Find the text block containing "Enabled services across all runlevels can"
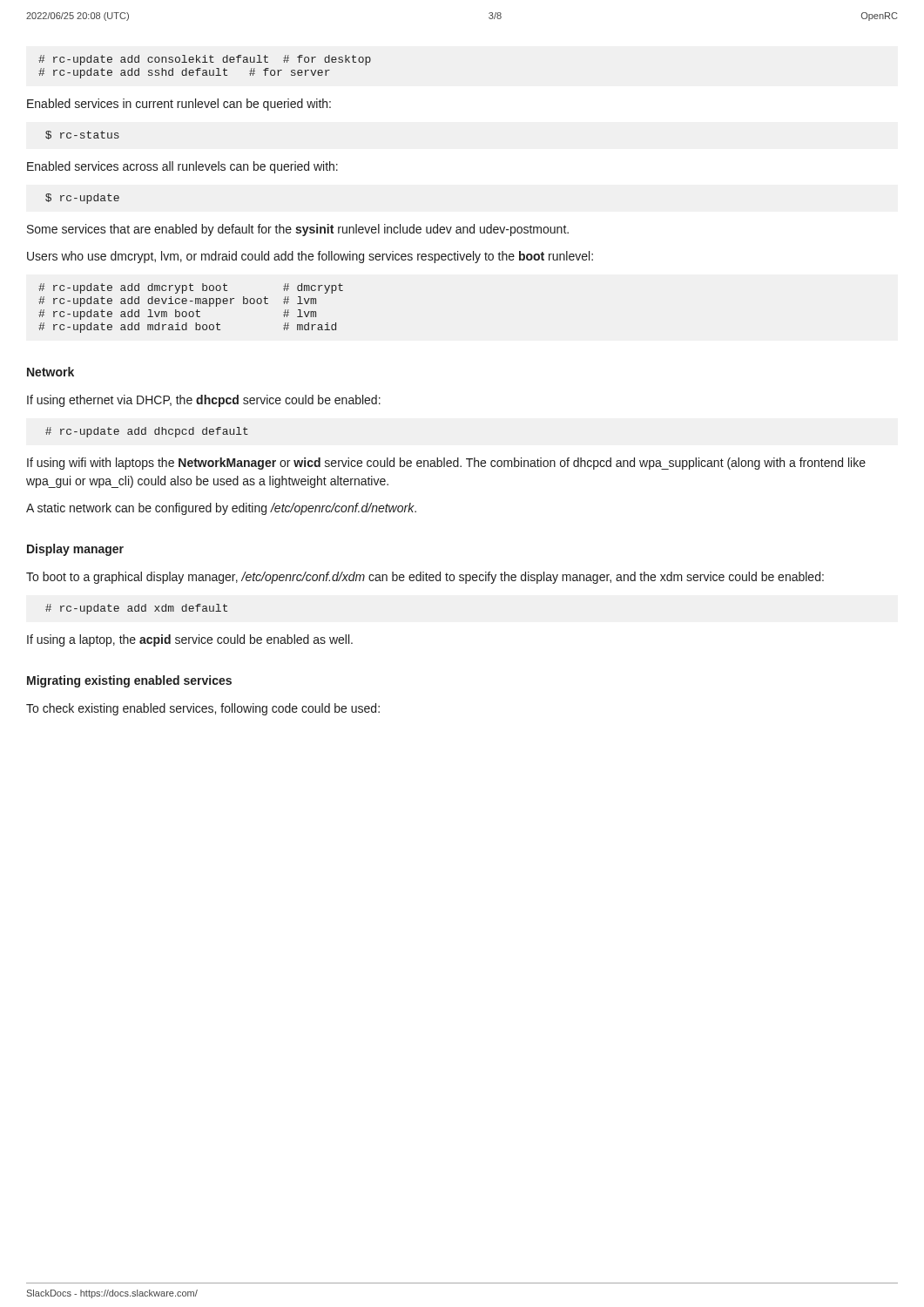Image resolution: width=924 pixels, height=1307 pixels. [182, 166]
